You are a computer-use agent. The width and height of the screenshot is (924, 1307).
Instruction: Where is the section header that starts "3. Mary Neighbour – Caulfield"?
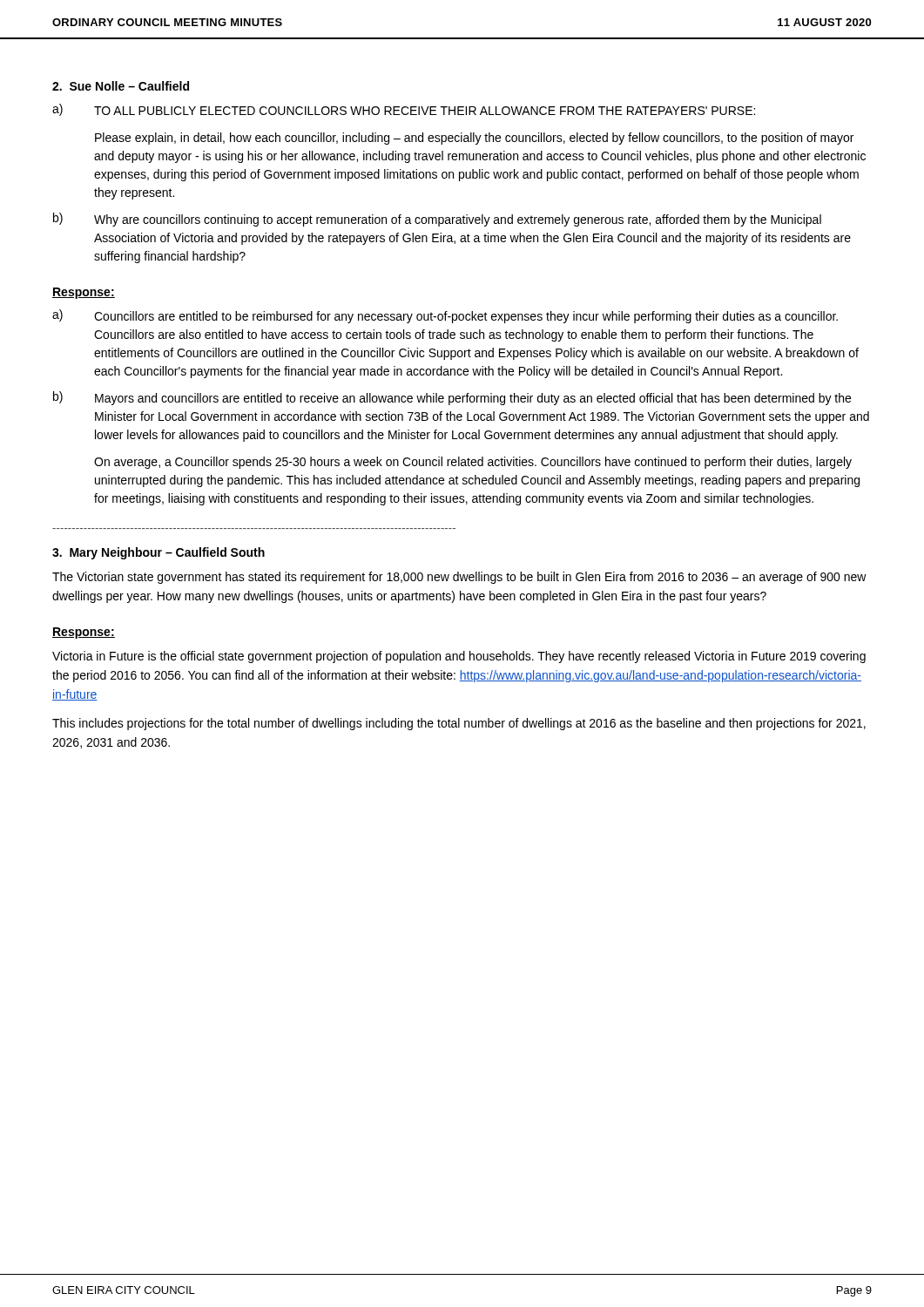159,552
